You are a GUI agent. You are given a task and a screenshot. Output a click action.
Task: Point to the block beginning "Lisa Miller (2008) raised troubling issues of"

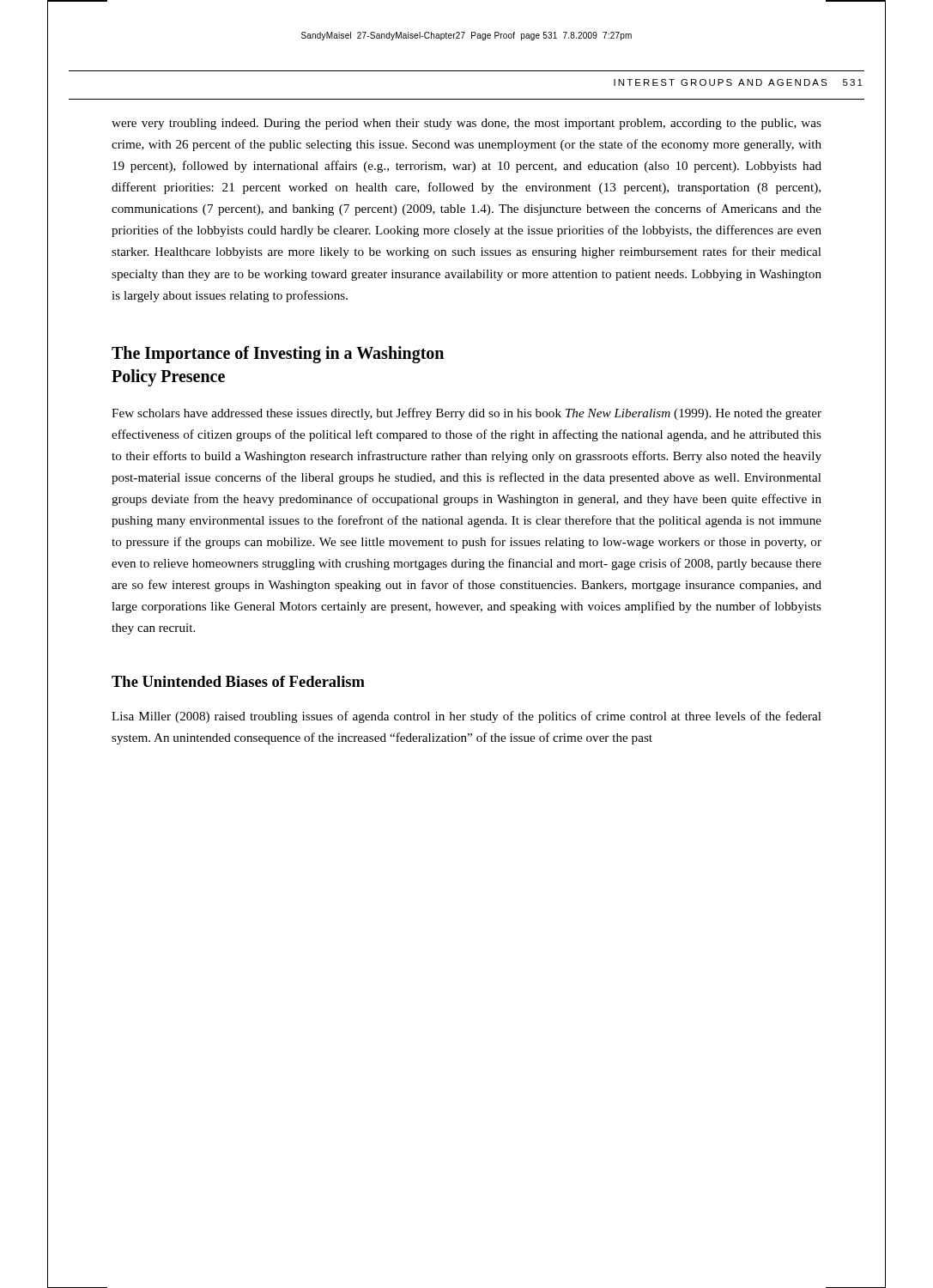[466, 726]
